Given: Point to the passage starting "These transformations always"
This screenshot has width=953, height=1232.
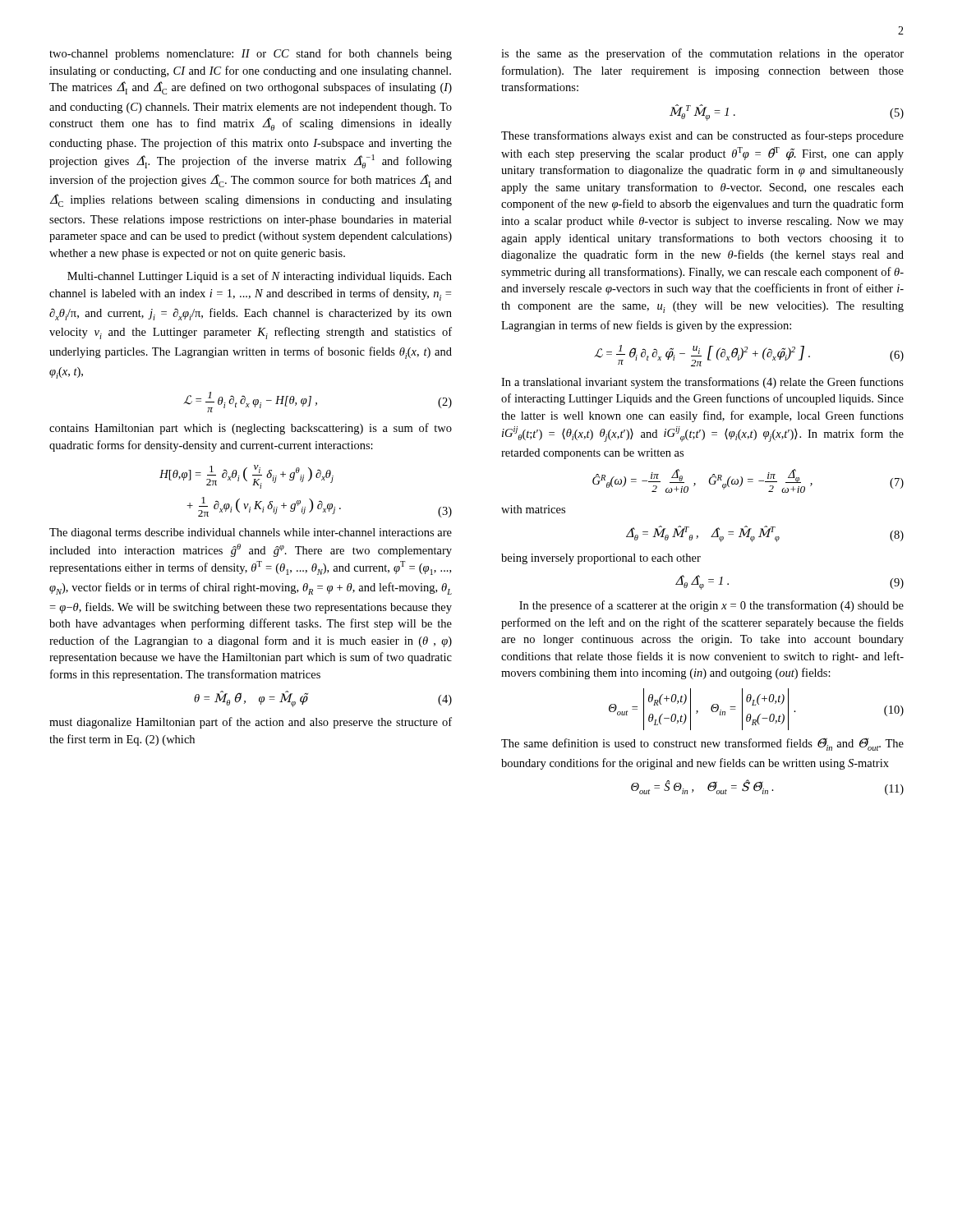Looking at the screenshot, I should (x=702, y=231).
